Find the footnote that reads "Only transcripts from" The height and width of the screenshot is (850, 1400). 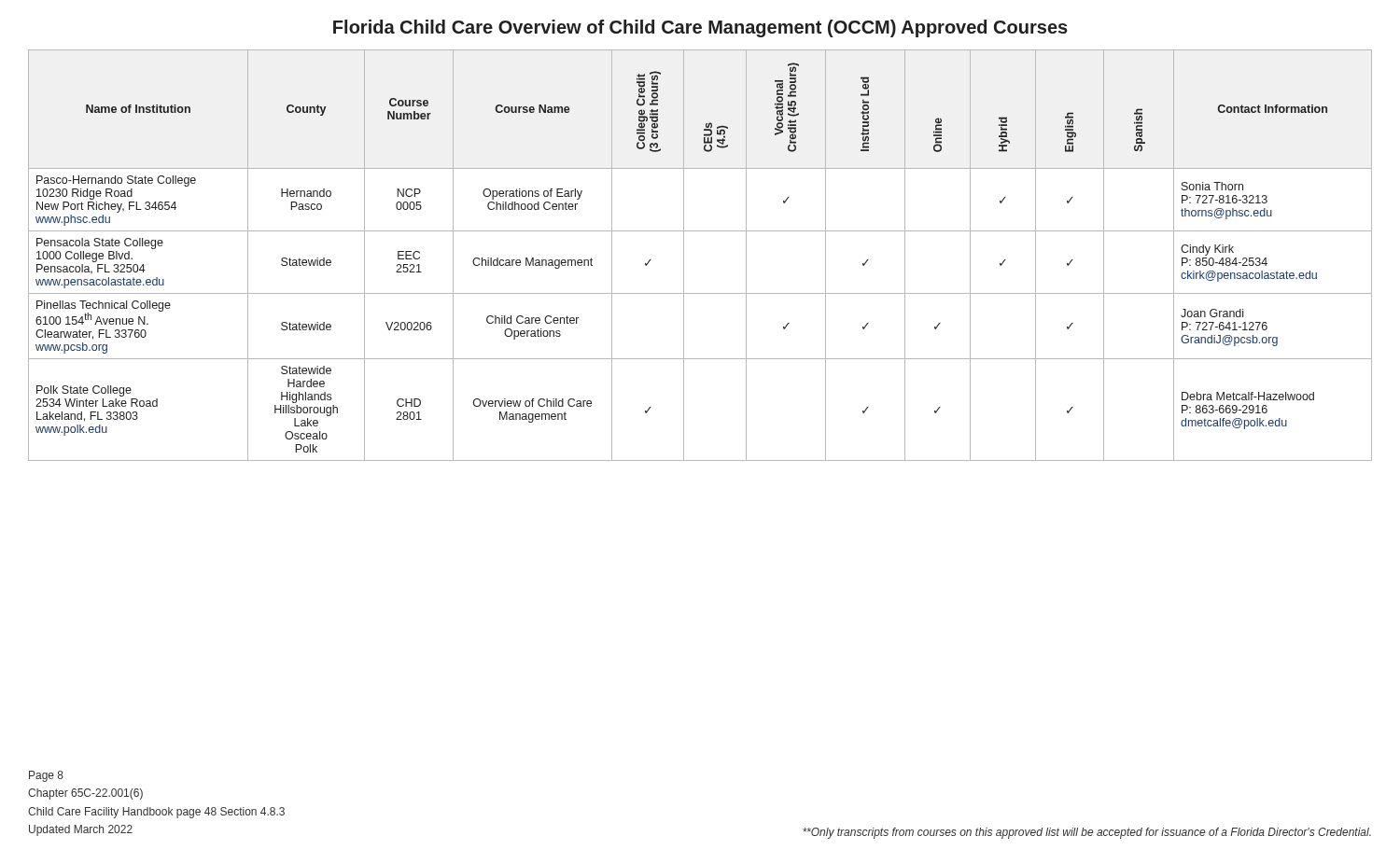pos(1087,832)
